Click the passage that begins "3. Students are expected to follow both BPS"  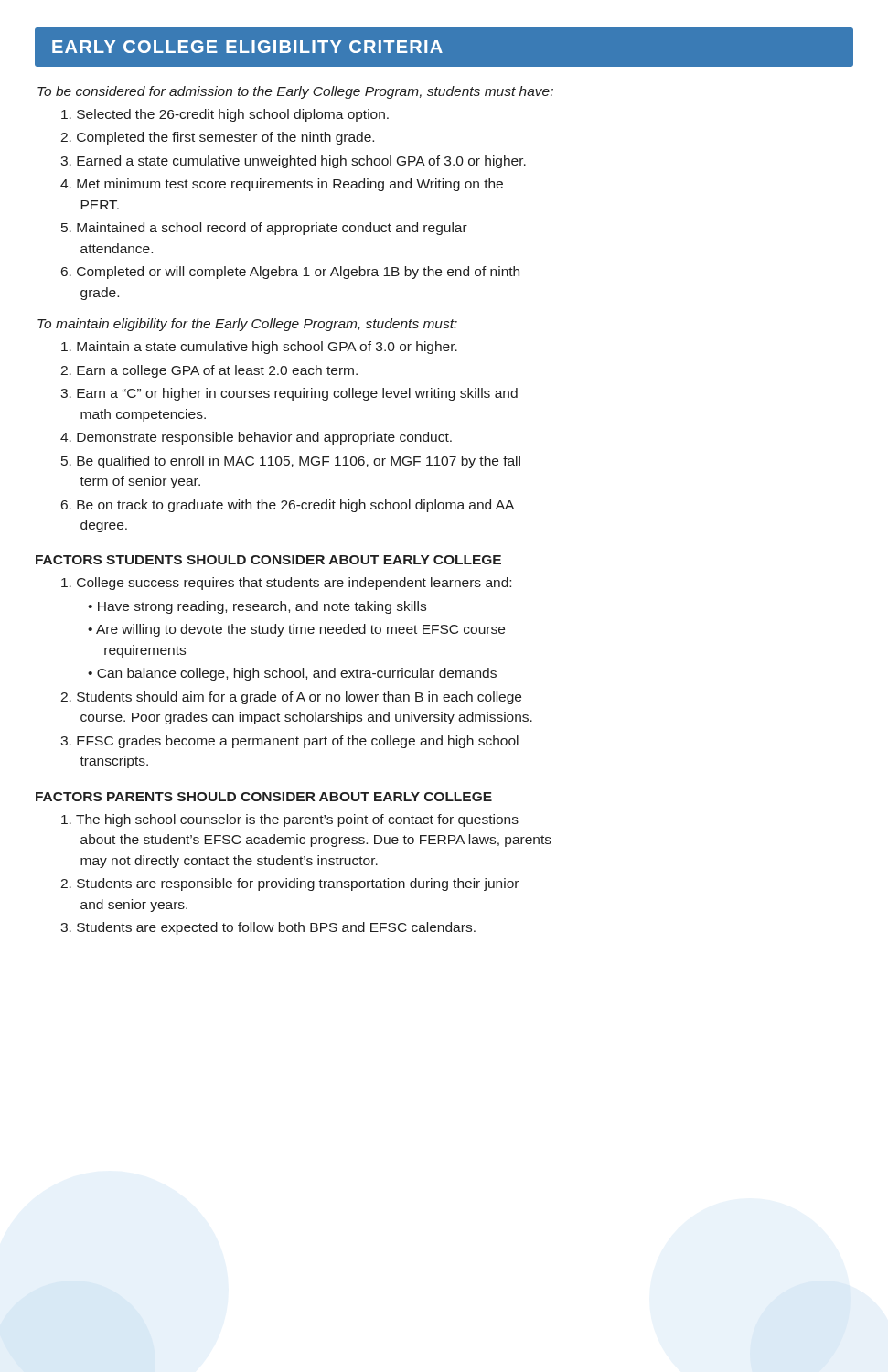pos(268,927)
